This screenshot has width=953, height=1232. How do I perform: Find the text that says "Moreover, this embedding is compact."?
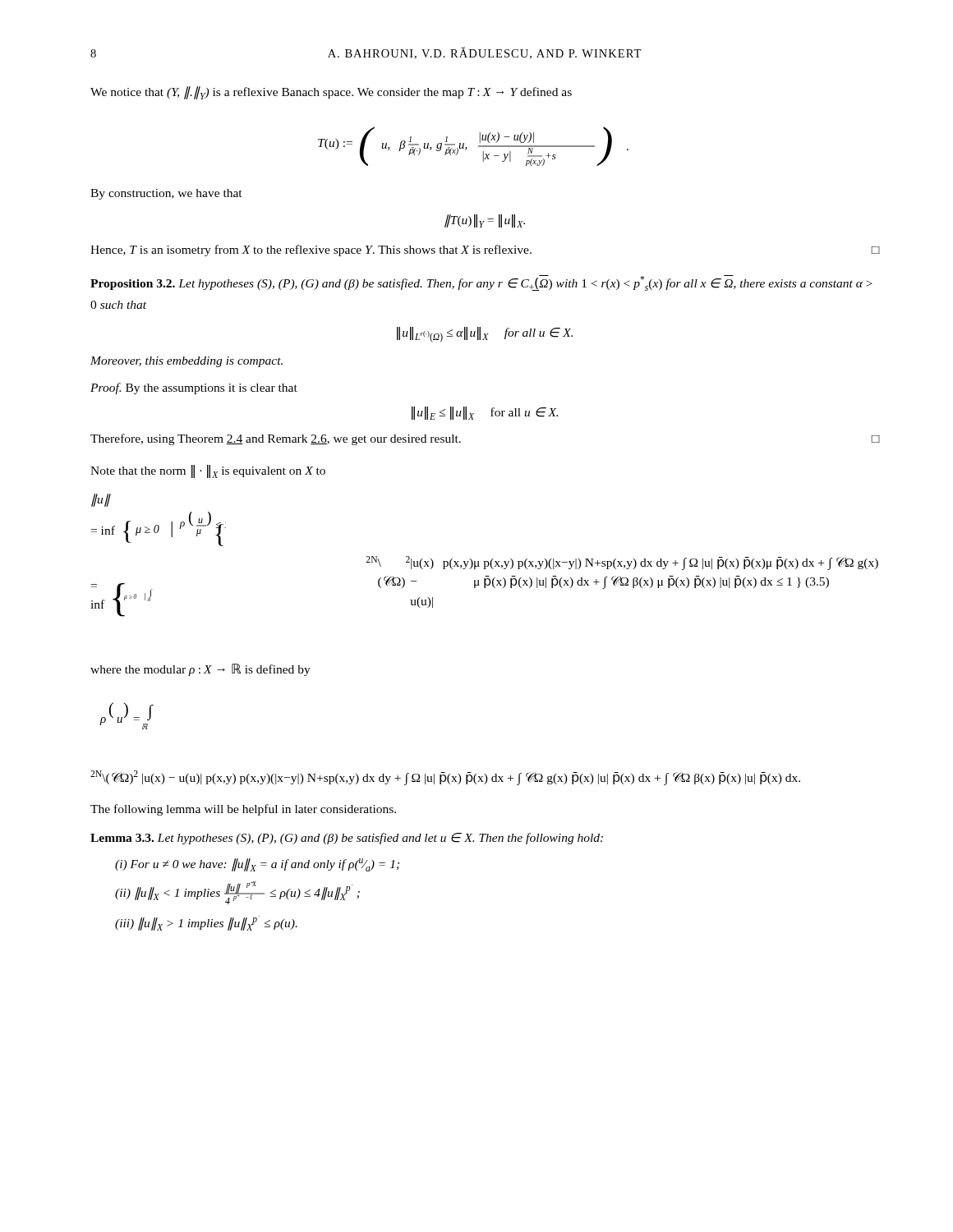coord(187,360)
